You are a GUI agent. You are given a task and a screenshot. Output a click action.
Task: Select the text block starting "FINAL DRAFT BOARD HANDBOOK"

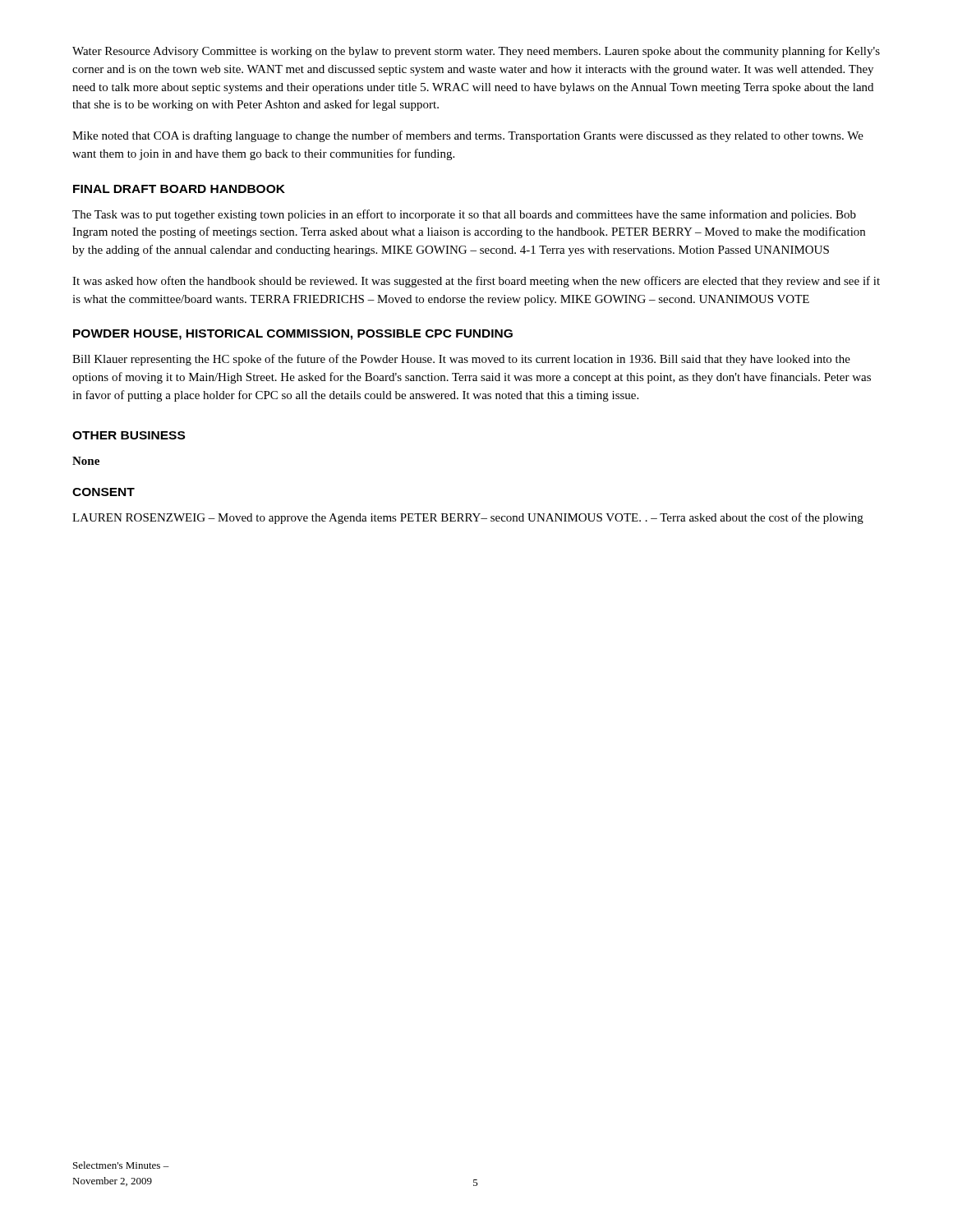click(x=179, y=188)
